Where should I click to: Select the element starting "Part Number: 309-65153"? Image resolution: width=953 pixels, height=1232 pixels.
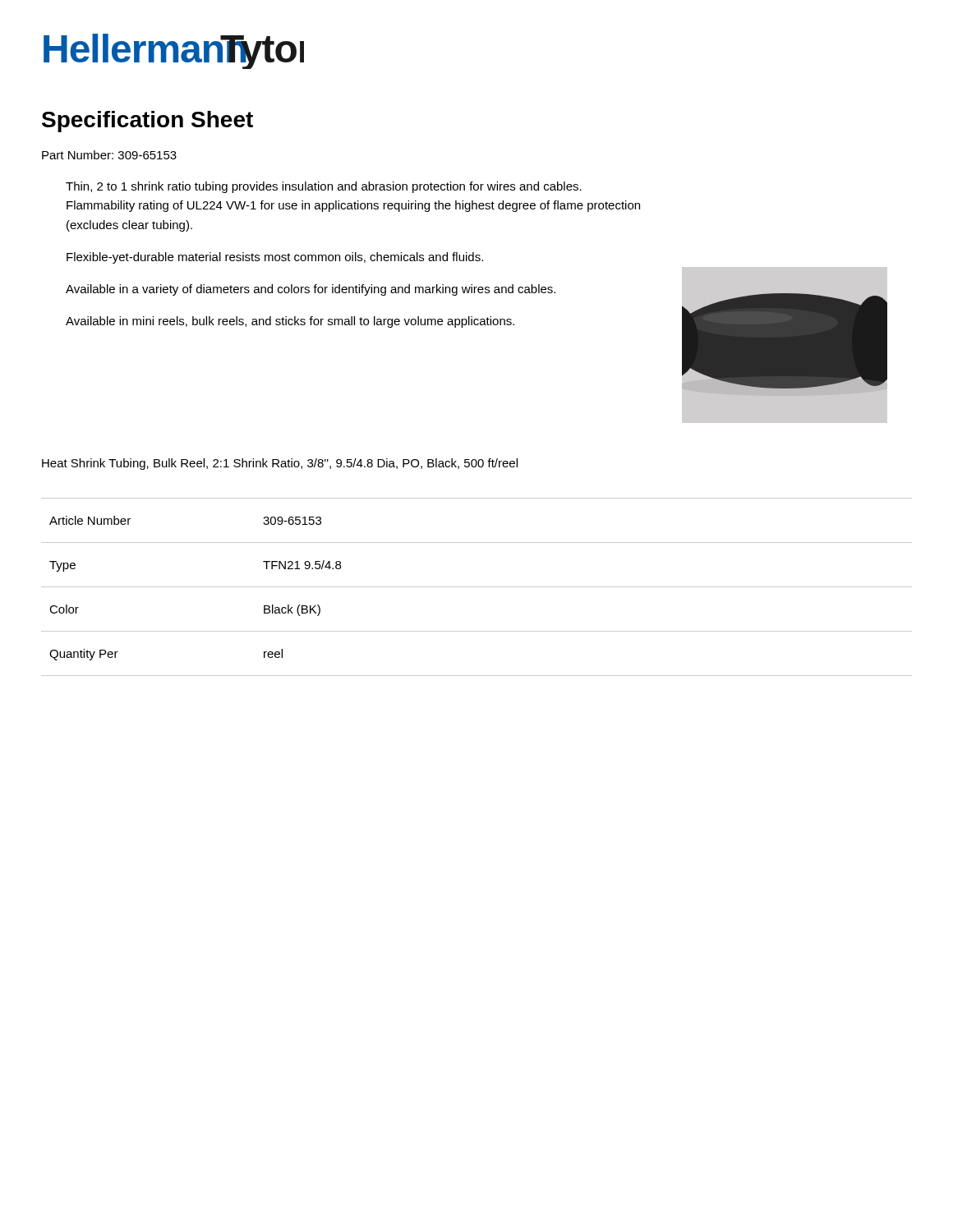click(x=109, y=155)
